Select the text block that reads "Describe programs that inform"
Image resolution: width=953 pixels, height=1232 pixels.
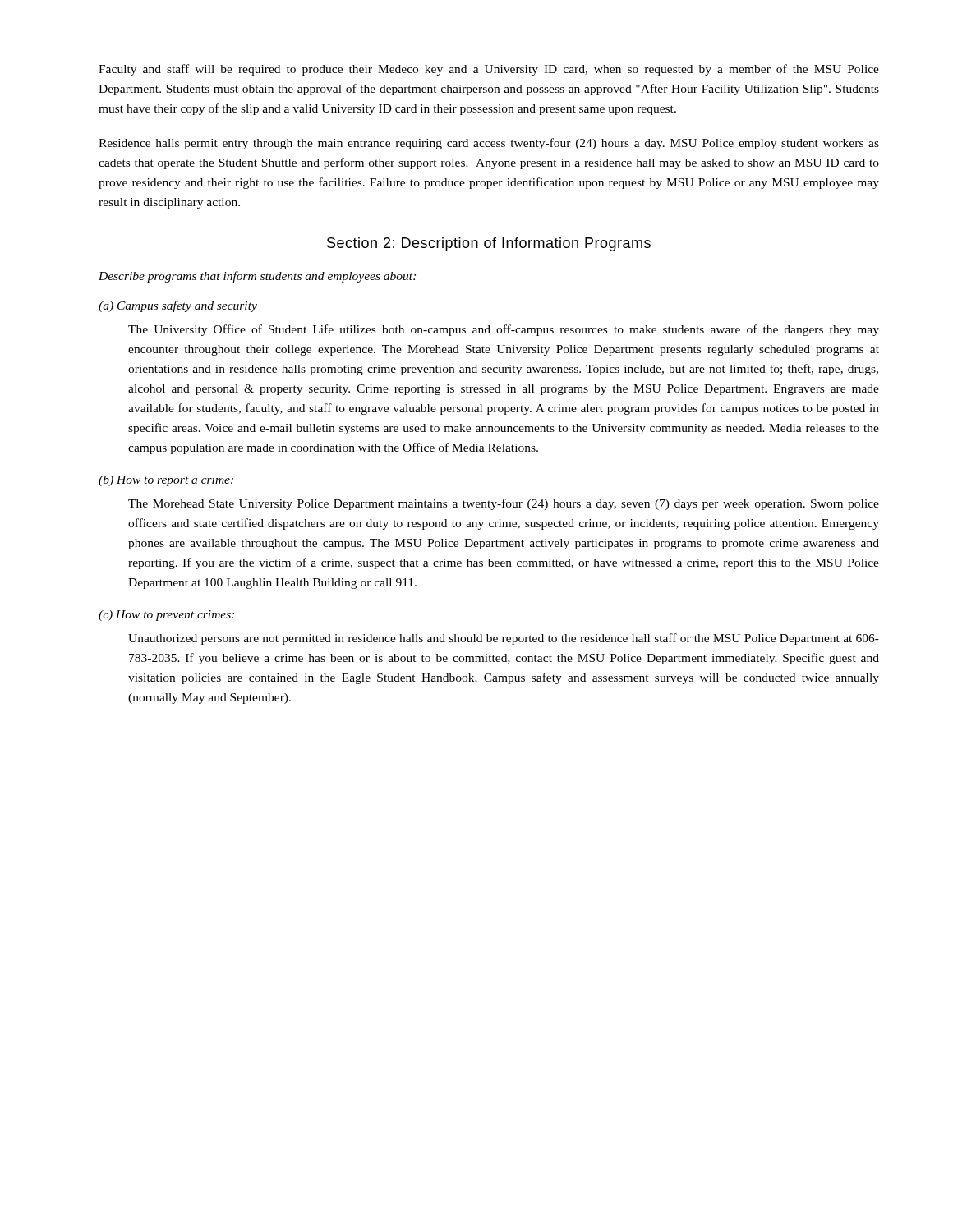[x=258, y=276]
